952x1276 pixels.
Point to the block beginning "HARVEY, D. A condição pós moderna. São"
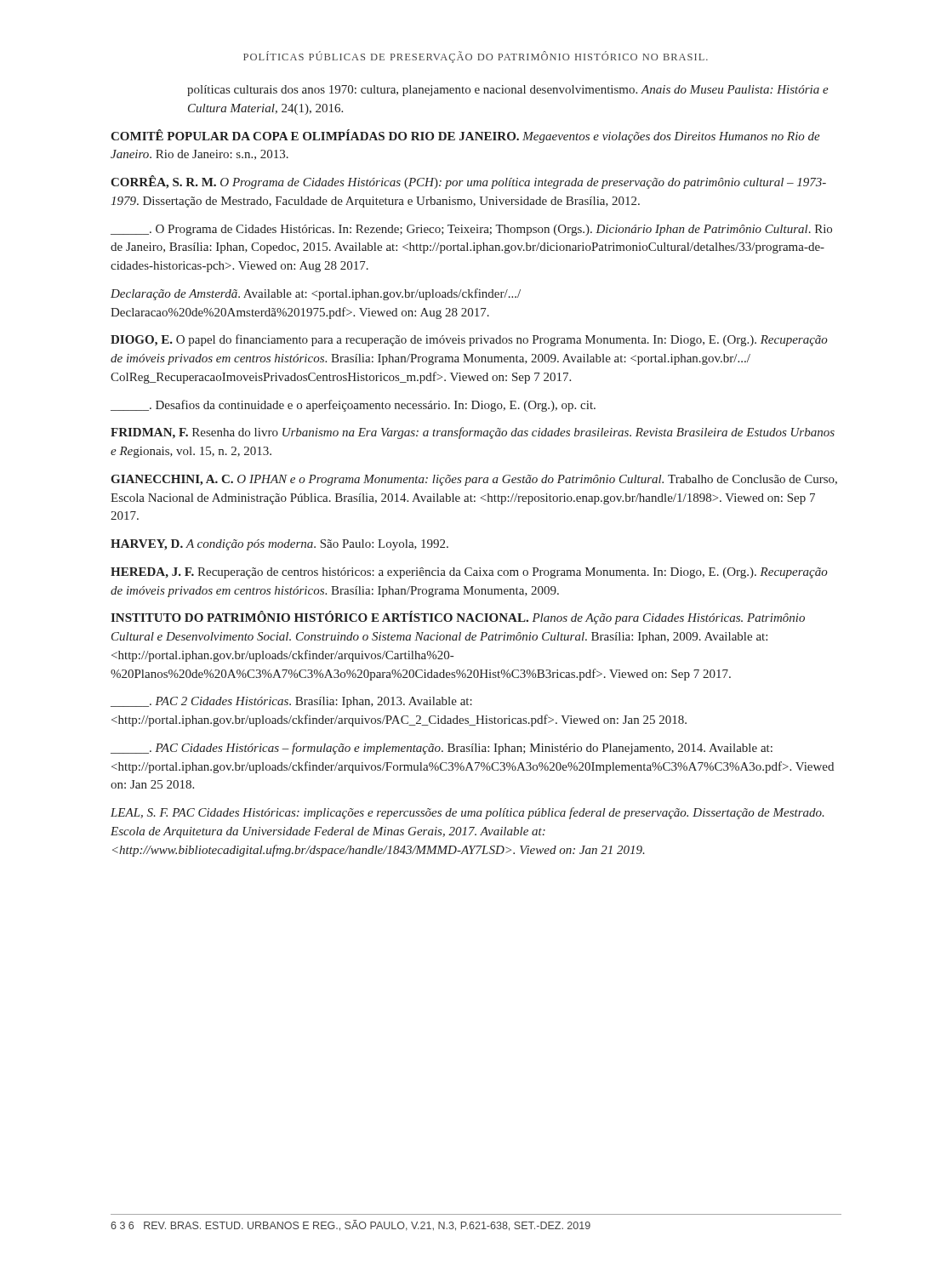[x=280, y=544]
